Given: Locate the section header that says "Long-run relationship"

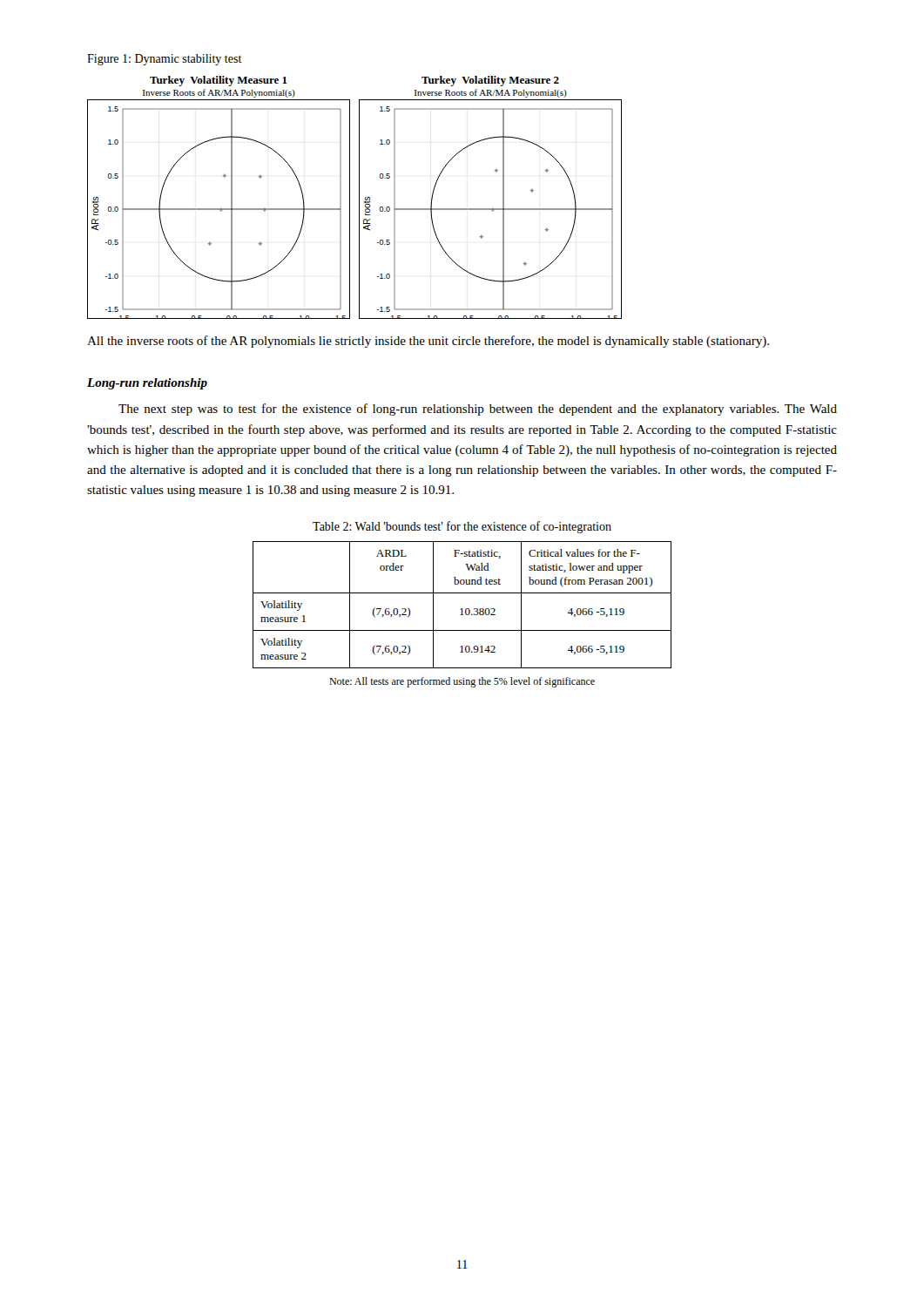Looking at the screenshot, I should point(147,383).
